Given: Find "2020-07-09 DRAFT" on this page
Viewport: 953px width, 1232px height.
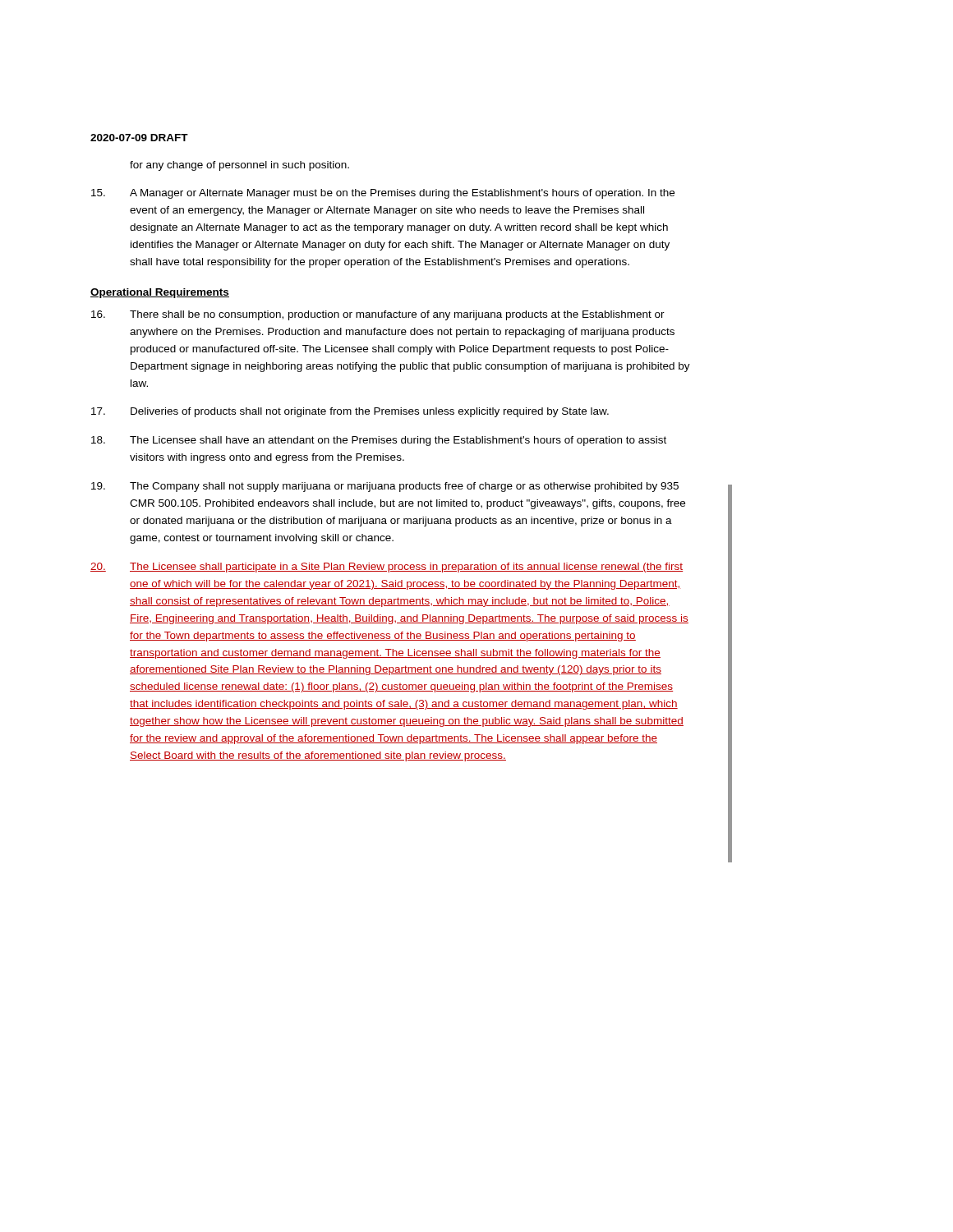Looking at the screenshot, I should 139,138.
